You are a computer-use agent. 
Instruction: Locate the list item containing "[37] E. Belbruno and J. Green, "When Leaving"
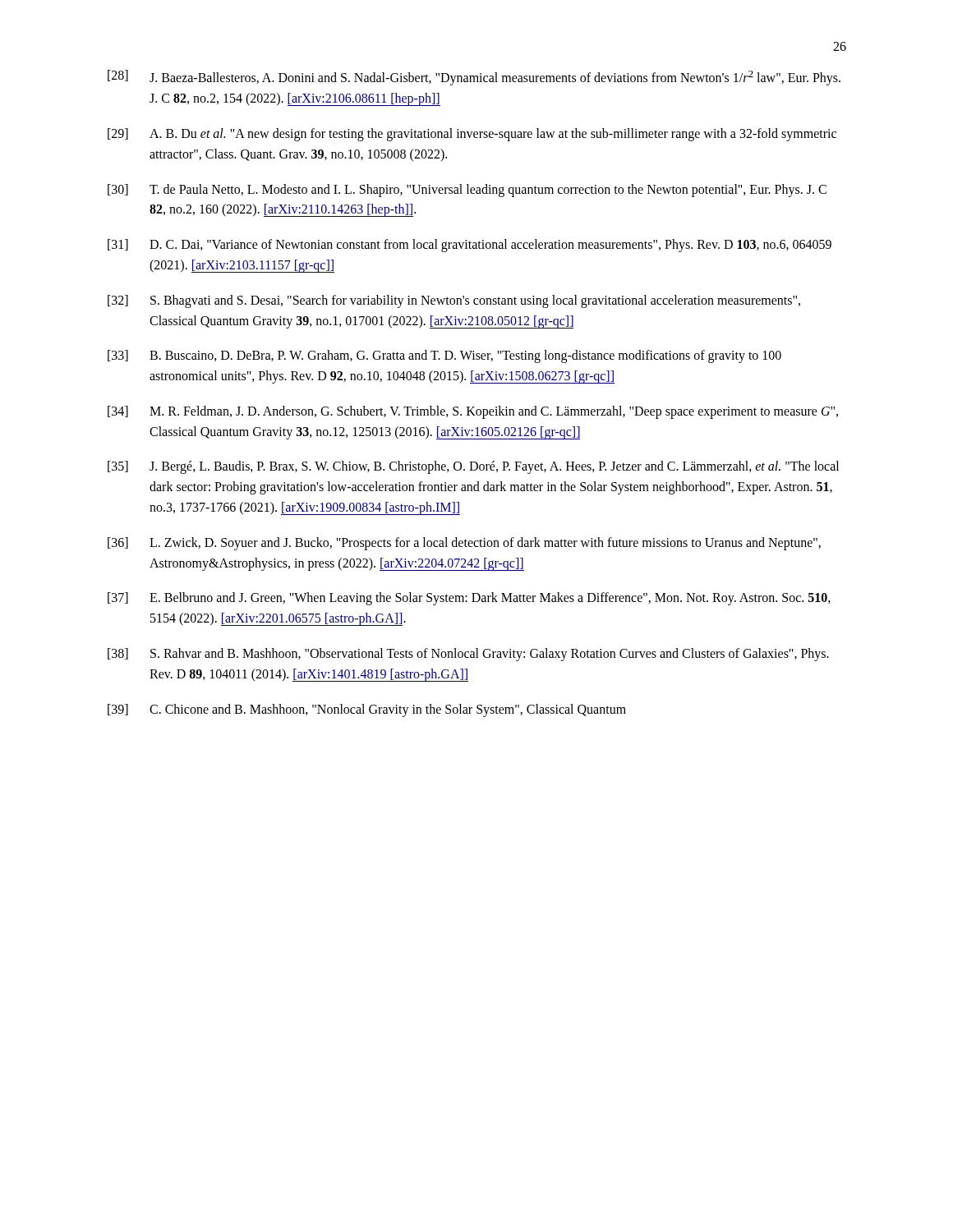(x=476, y=609)
